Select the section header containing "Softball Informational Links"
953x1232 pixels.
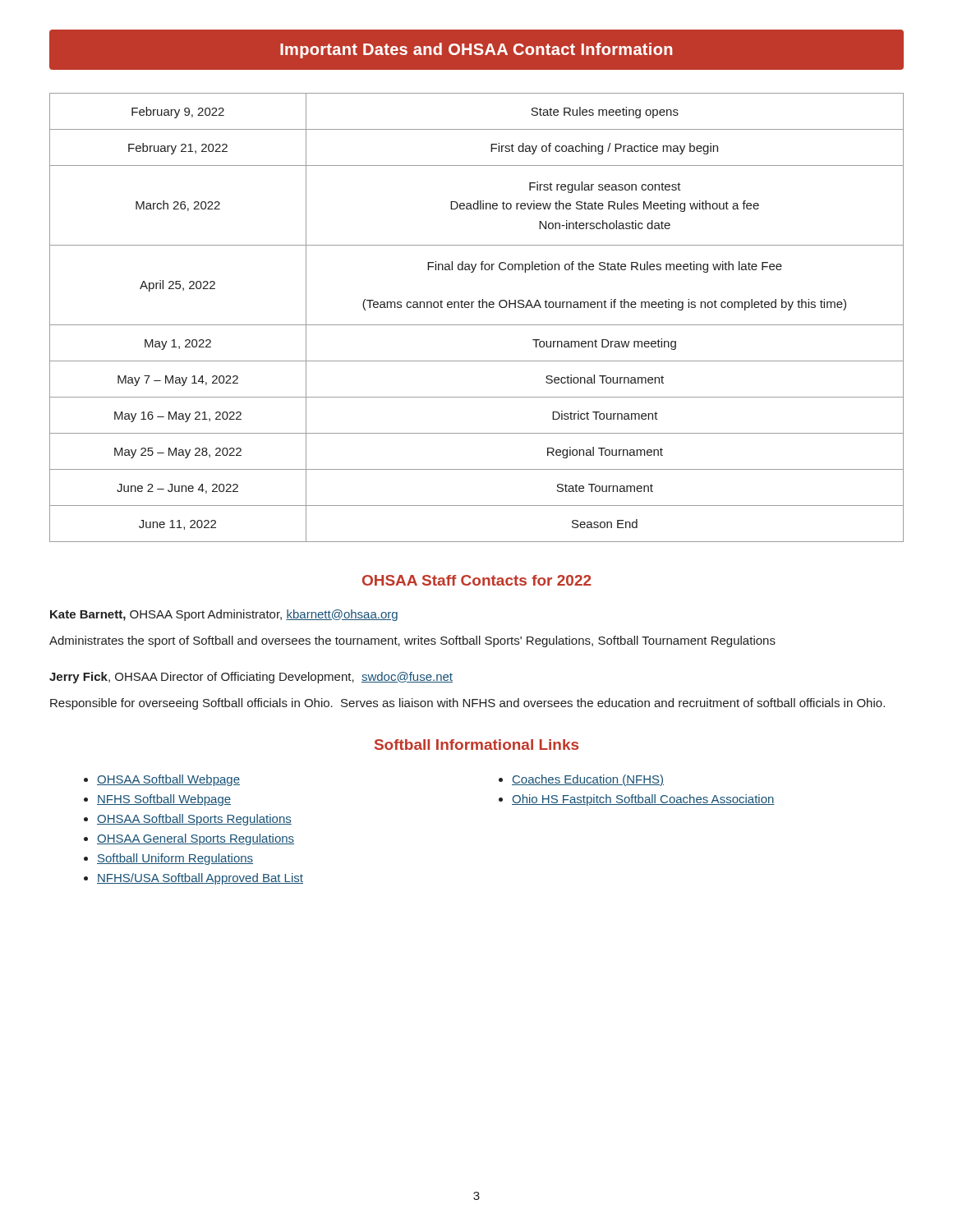click(x=476, y=744)
